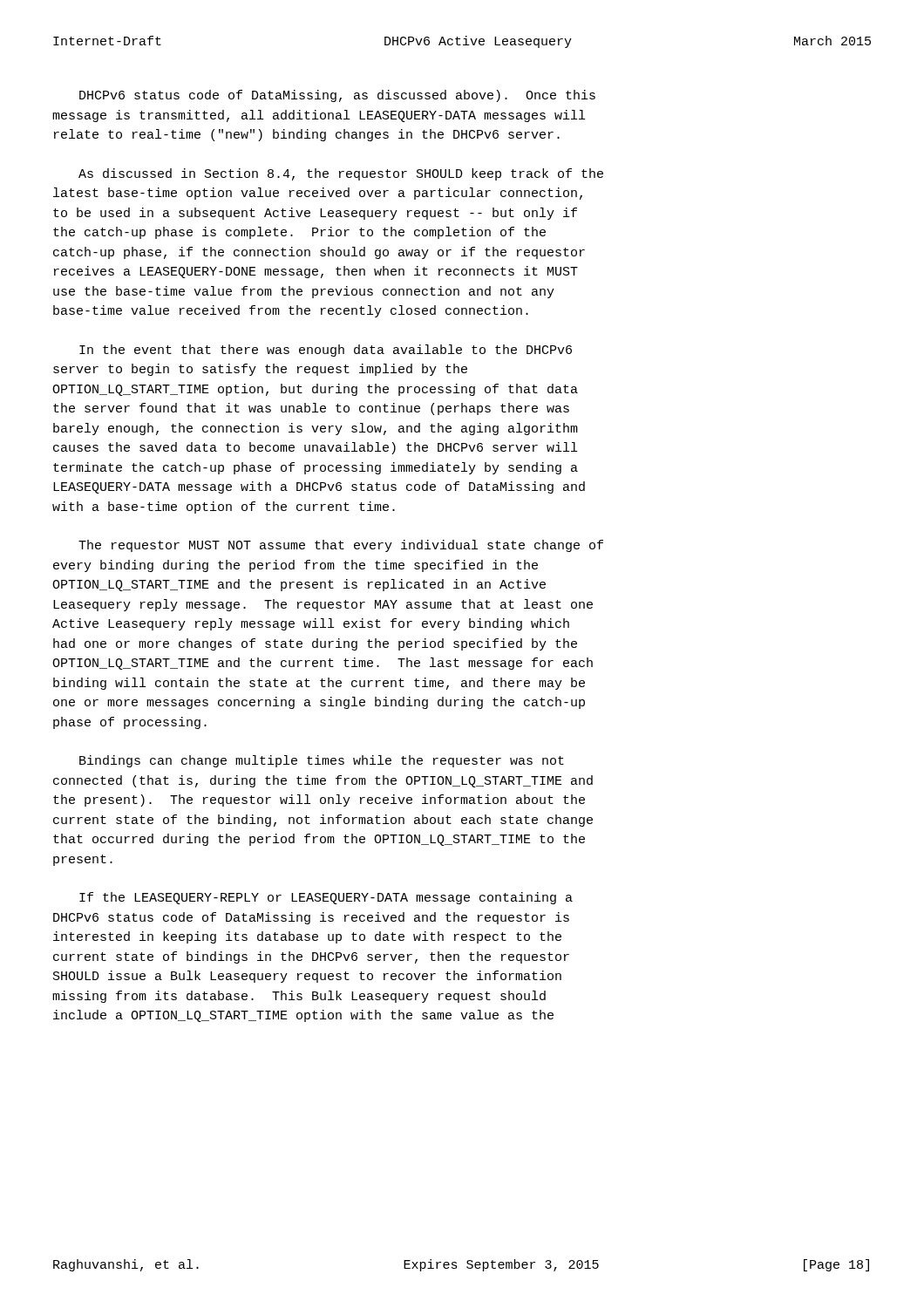This screenshot has width=924, height=1308.
Task: Click the passage that begins "DHCPv6 status code of"
Action: pos(324,116)
